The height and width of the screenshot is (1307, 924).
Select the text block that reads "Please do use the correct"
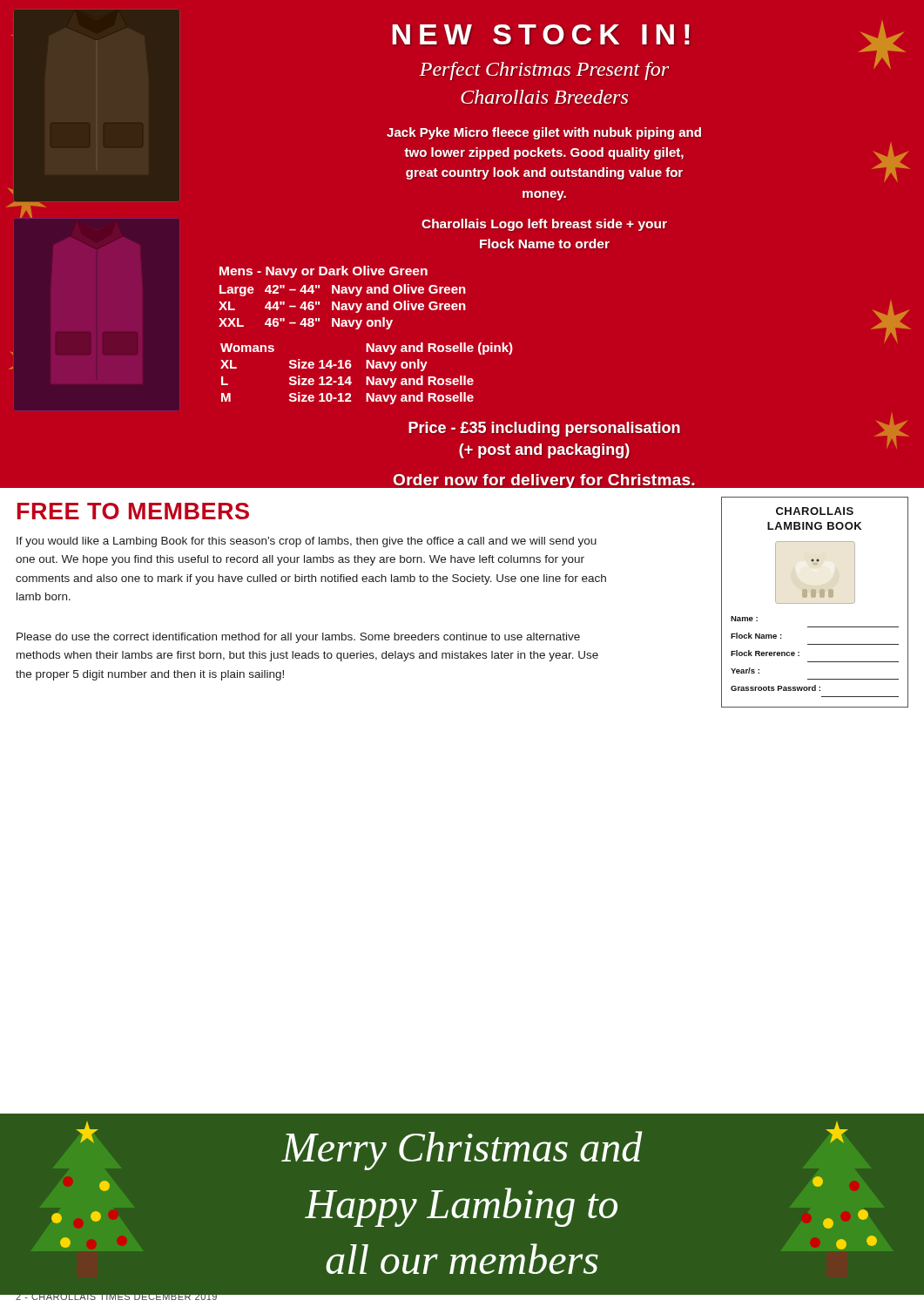coord(307,655)
